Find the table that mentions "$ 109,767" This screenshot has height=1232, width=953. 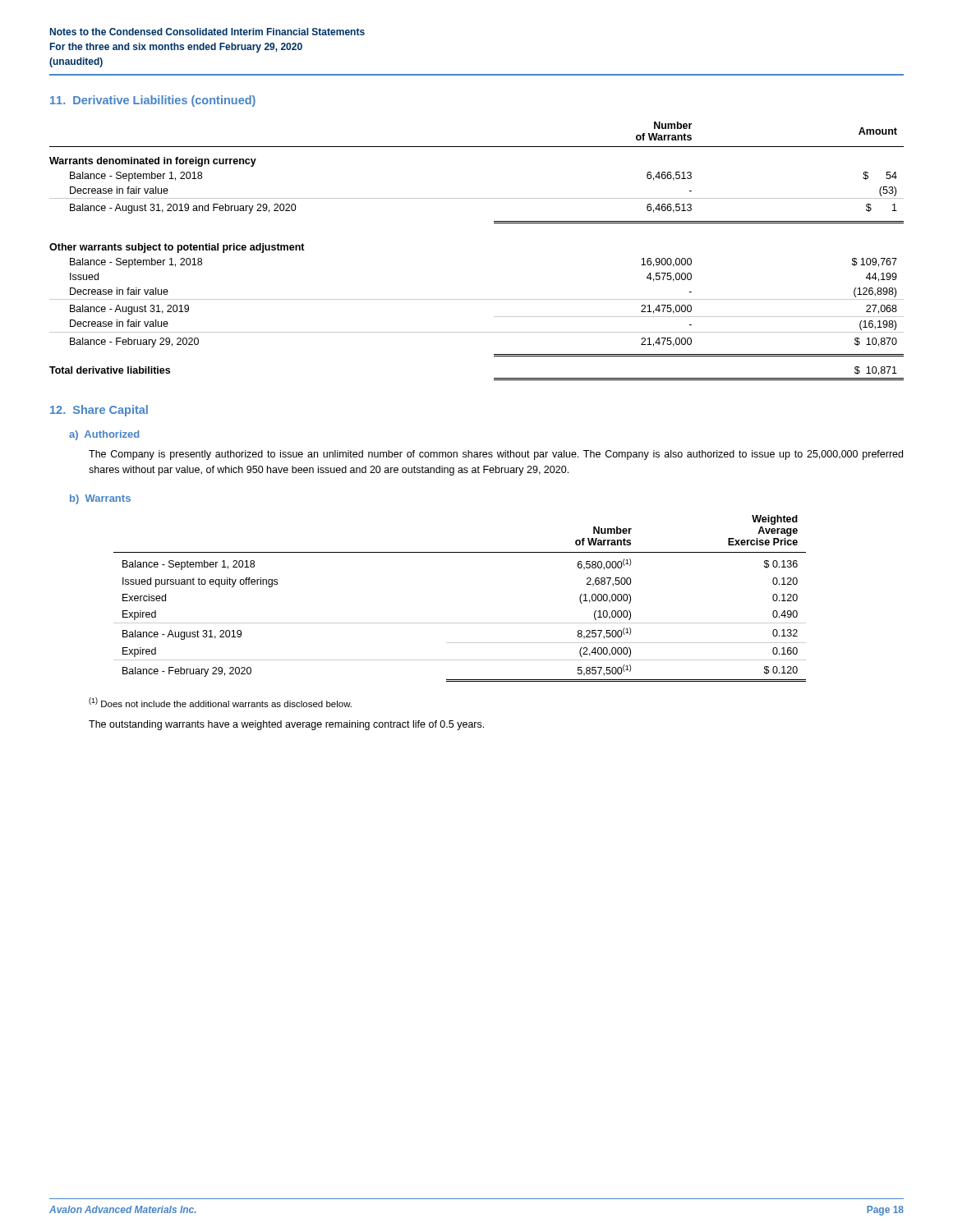click(x=476, y=249)
